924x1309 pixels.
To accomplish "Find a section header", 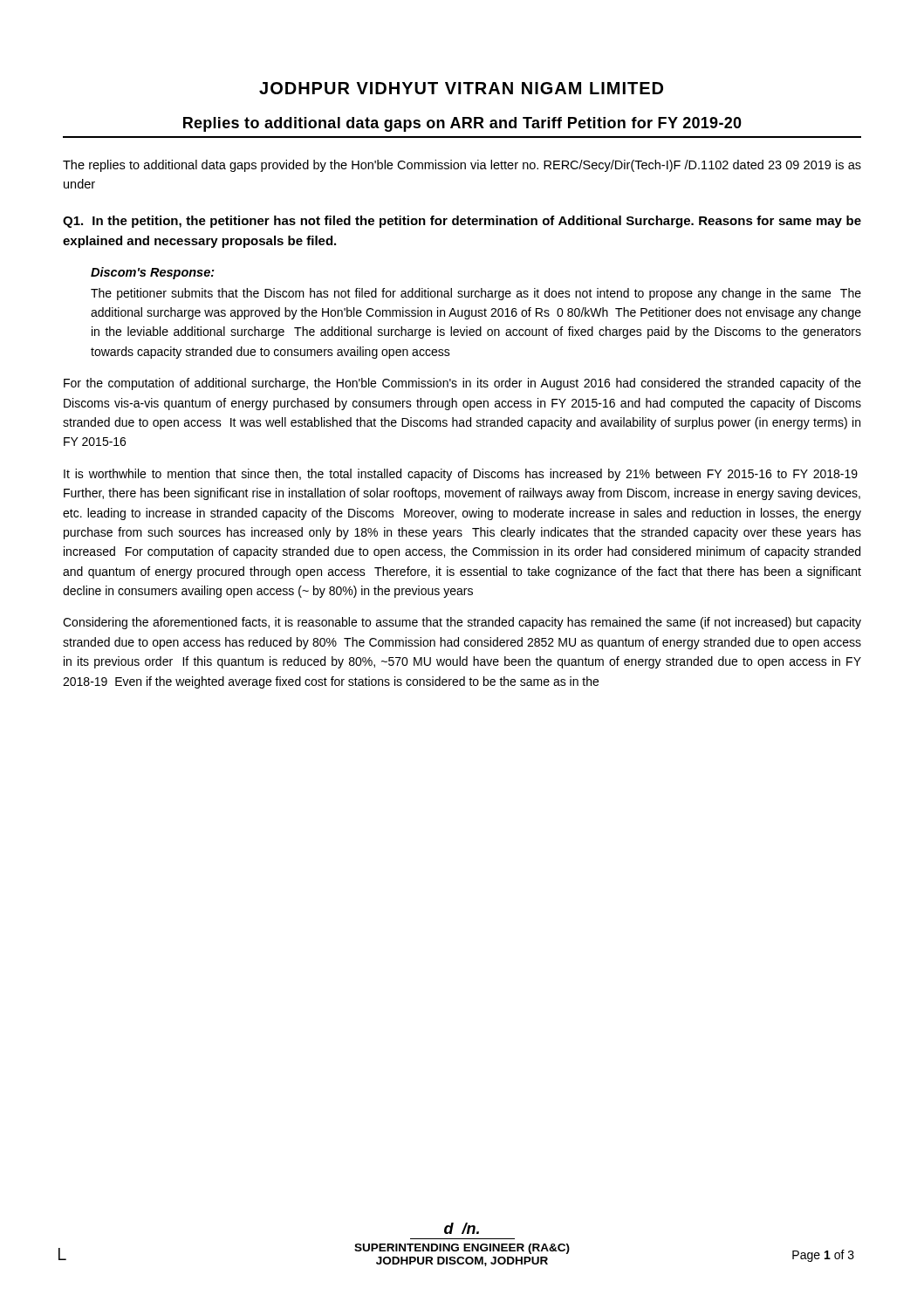I will pyautogui.click(x=462, y=123).
